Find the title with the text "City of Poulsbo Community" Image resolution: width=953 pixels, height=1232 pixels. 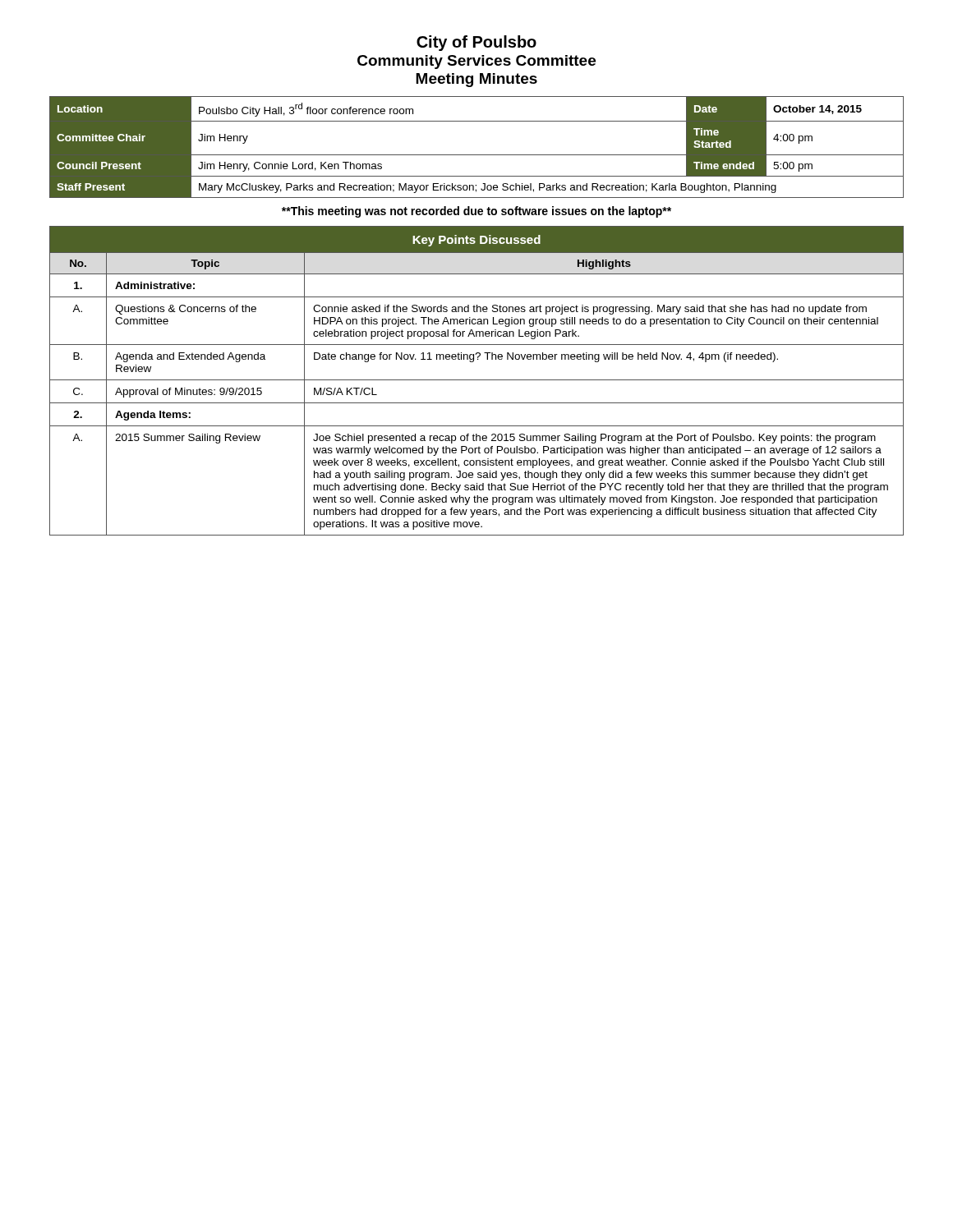(476, 60)
